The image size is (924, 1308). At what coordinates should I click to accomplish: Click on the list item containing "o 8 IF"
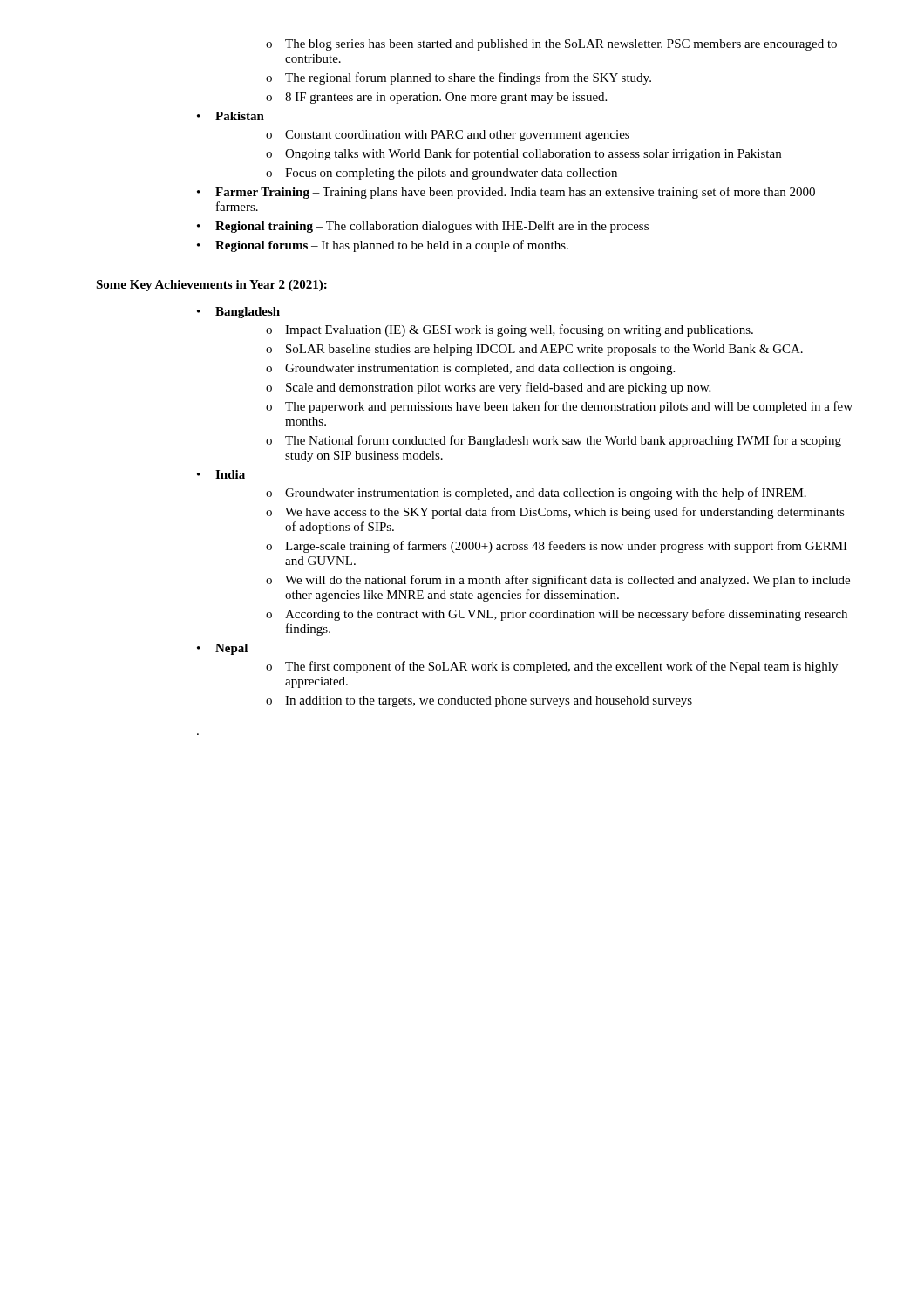[560, 97]
